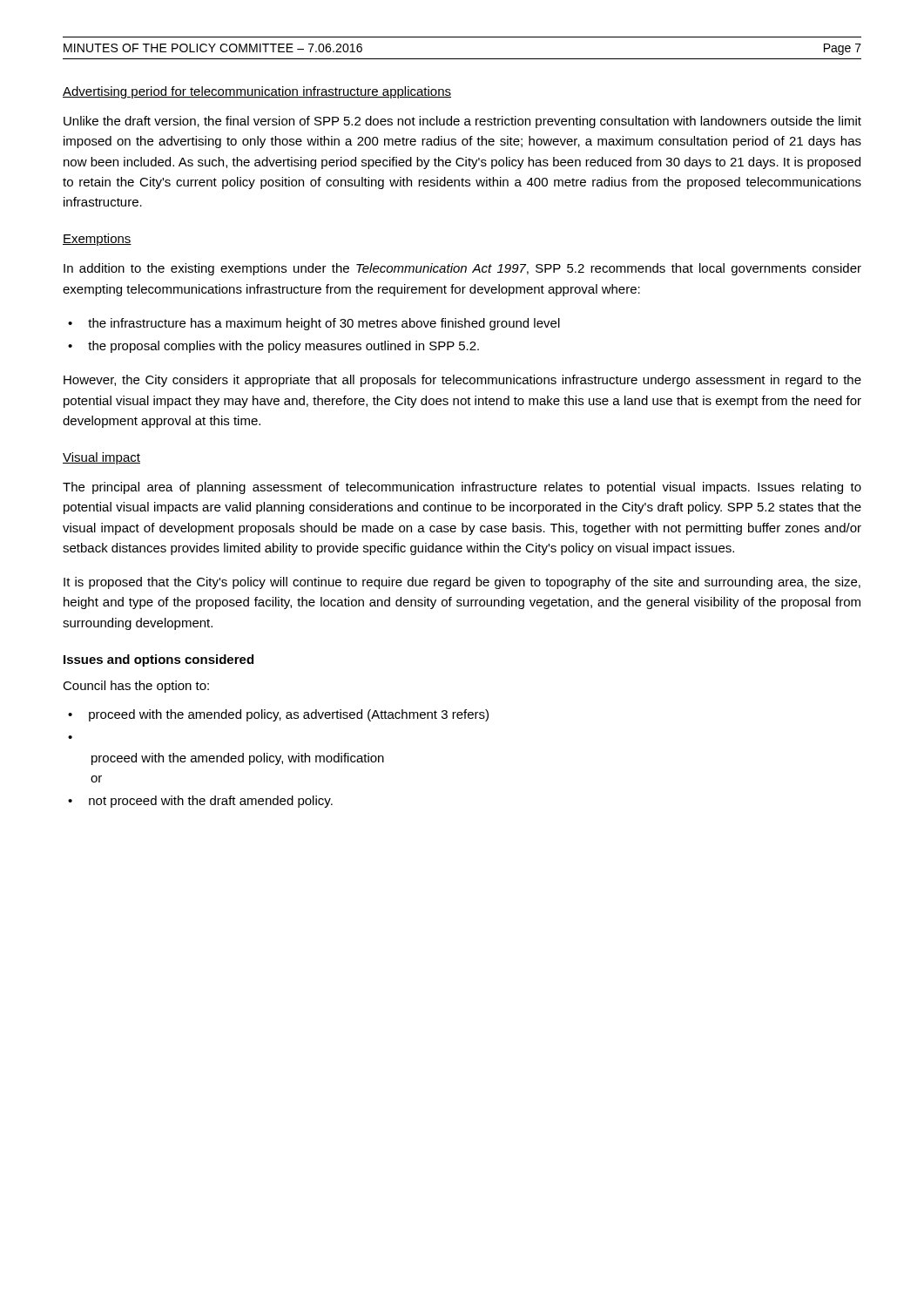Viewport: 924px width, 1307px height.
Task: Point to the block beginning "the infrastructure has"
Action: click(324, 323)
